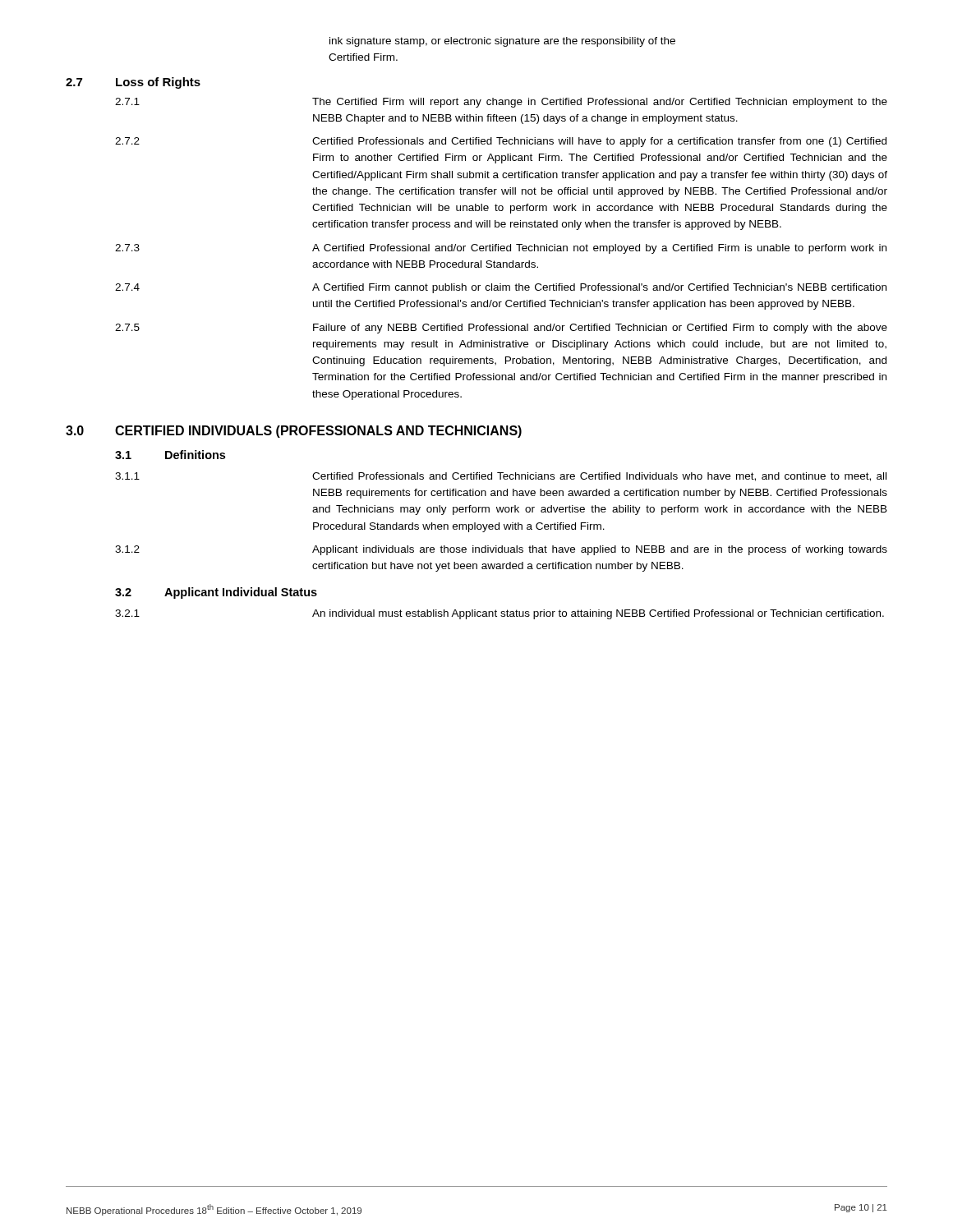The width and height of the screenshot is (953, 1232).
Task: Select the list item that says "2.7.3 A Certified Professional and/or Certified Technician"
Action: (x=476, y=256)
